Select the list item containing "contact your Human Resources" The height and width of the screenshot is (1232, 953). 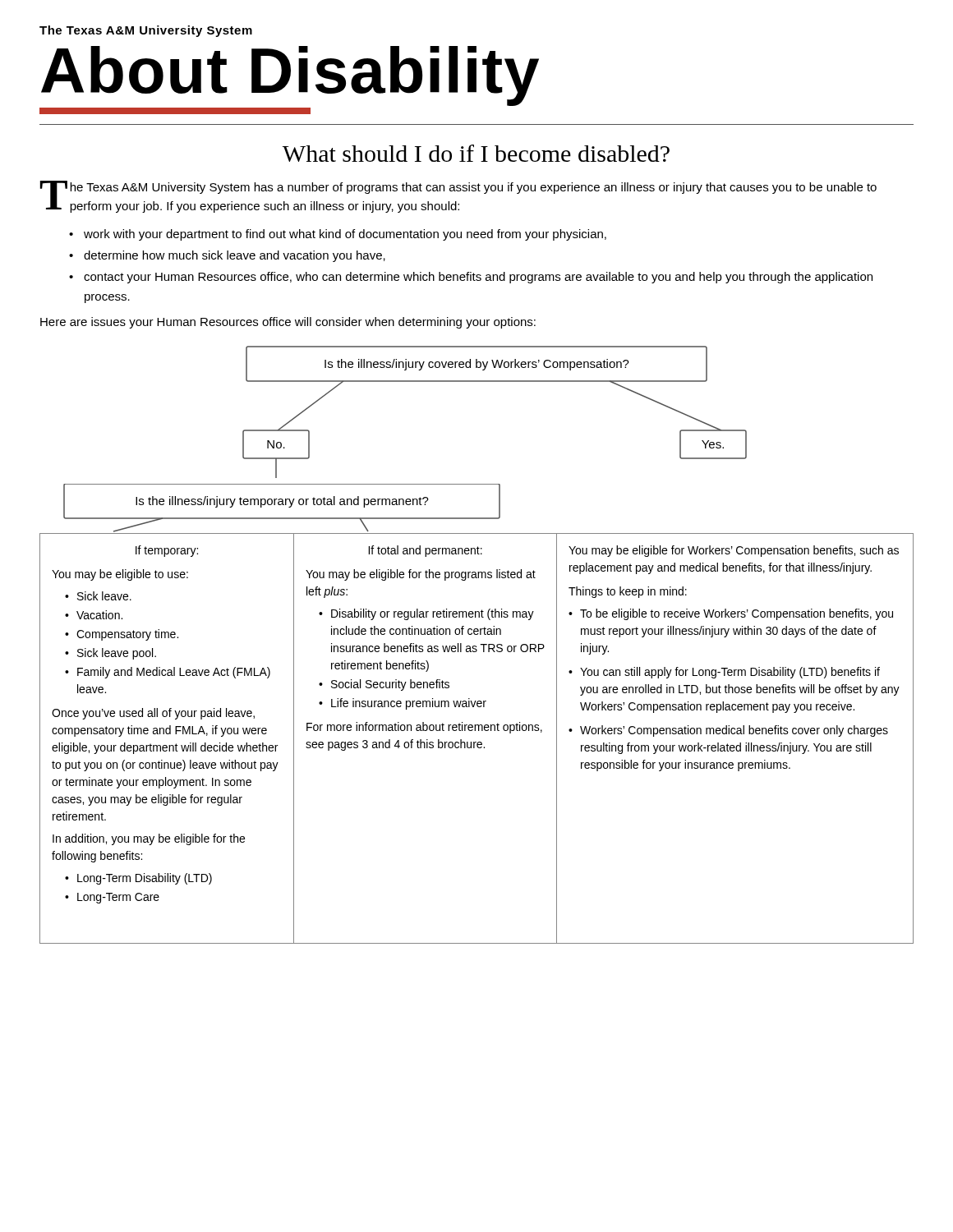coord(479,286)
